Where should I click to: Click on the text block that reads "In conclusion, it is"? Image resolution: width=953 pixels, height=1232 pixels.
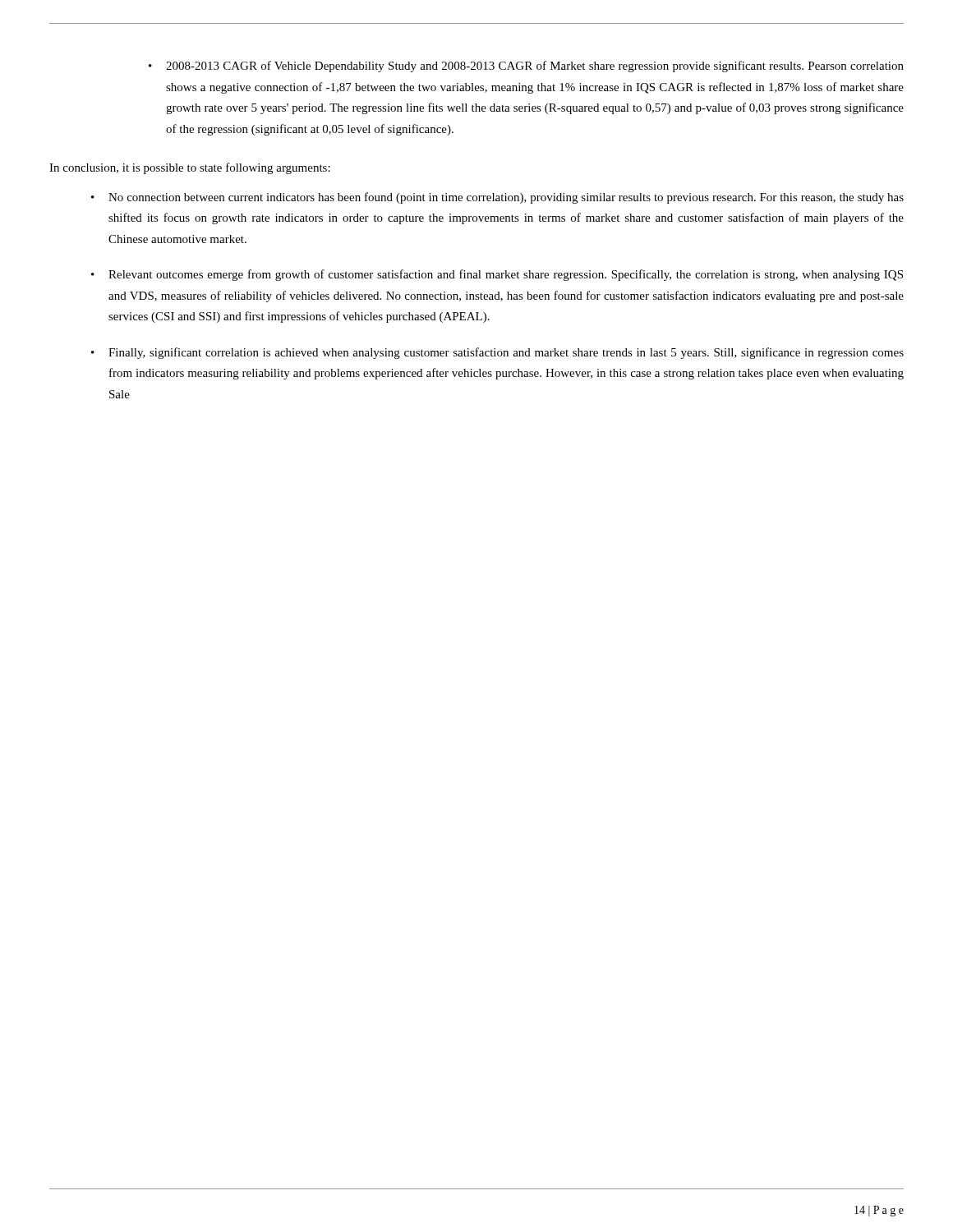pyautogui.click(x=190, y=168)
